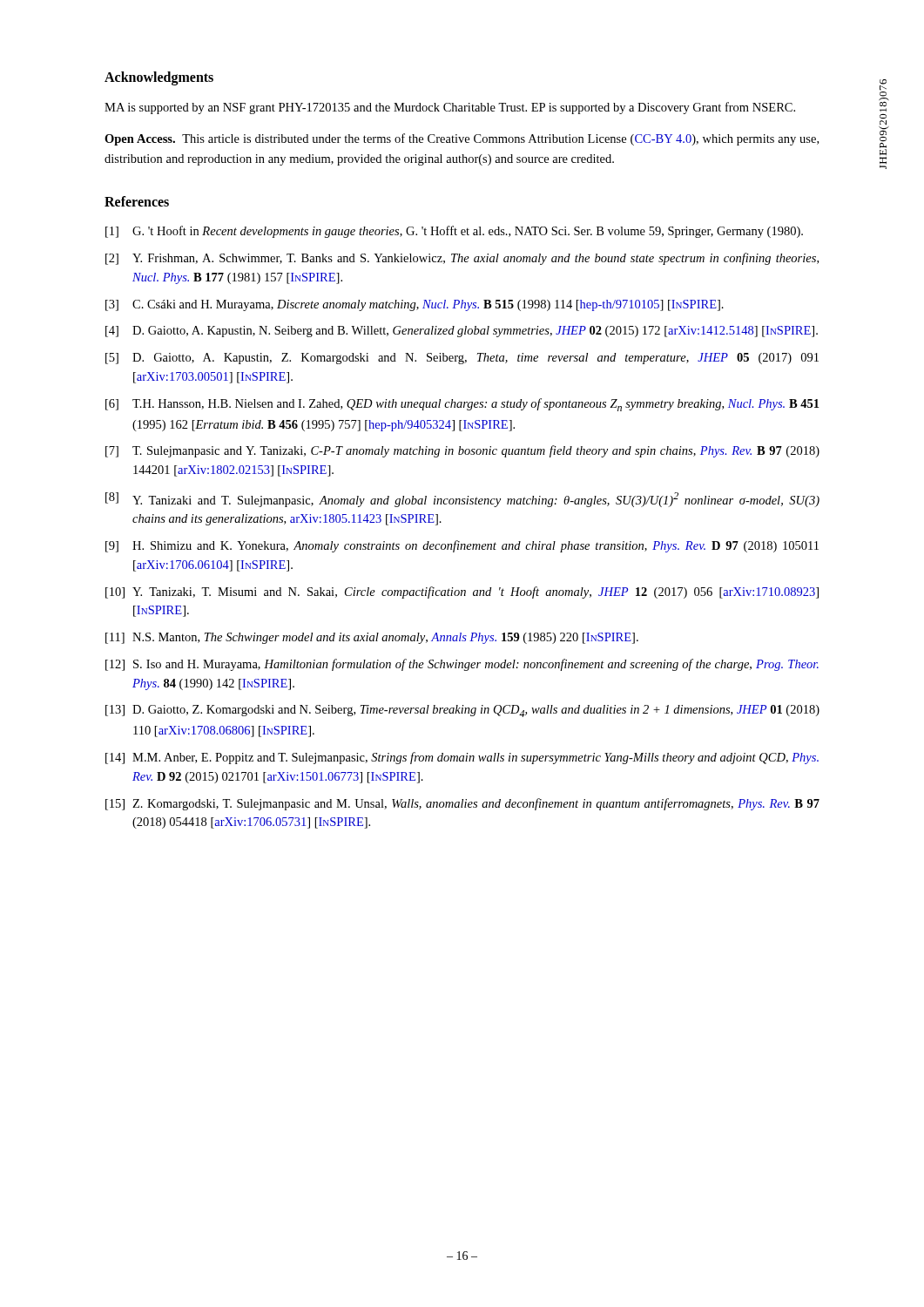Viewport: 924px width, 1307px height.
Task: Point to the block beginning "[1] G. 't"
Action: pyautogui.click(x=462, y=232)
